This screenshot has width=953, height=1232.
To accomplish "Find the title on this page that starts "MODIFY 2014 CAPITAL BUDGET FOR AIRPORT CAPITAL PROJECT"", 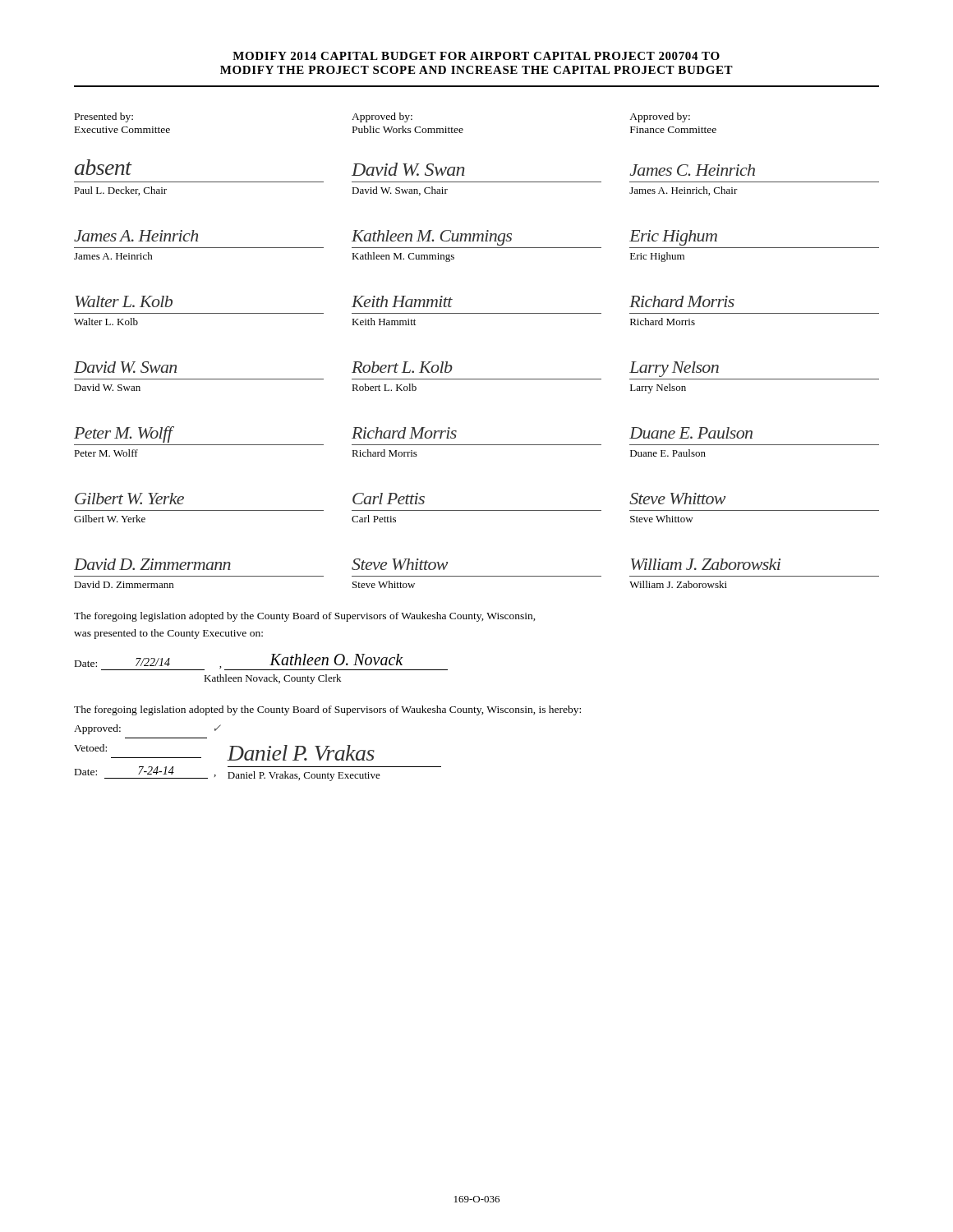I will (476, 63).
